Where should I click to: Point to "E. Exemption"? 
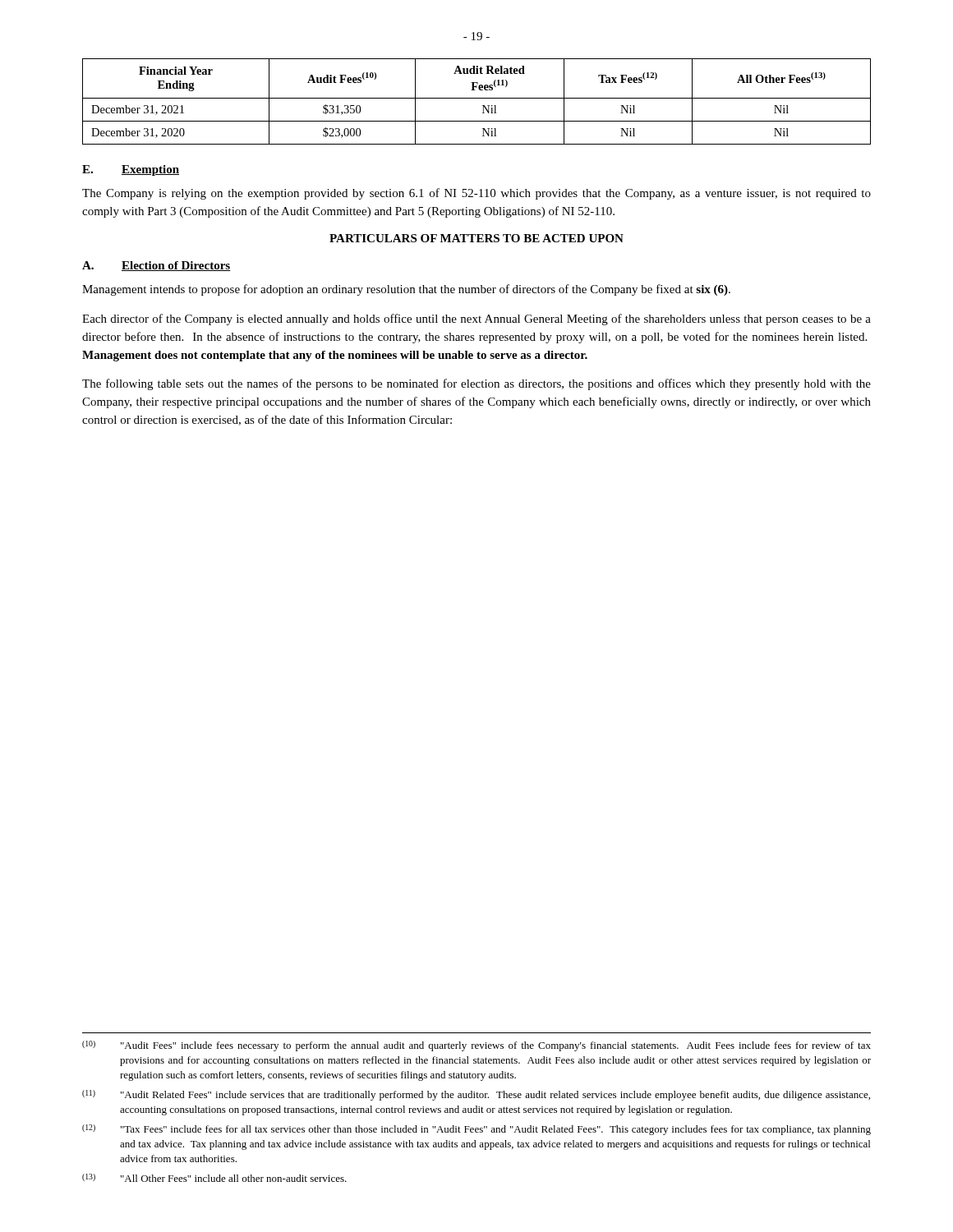[x=131, y=169]
